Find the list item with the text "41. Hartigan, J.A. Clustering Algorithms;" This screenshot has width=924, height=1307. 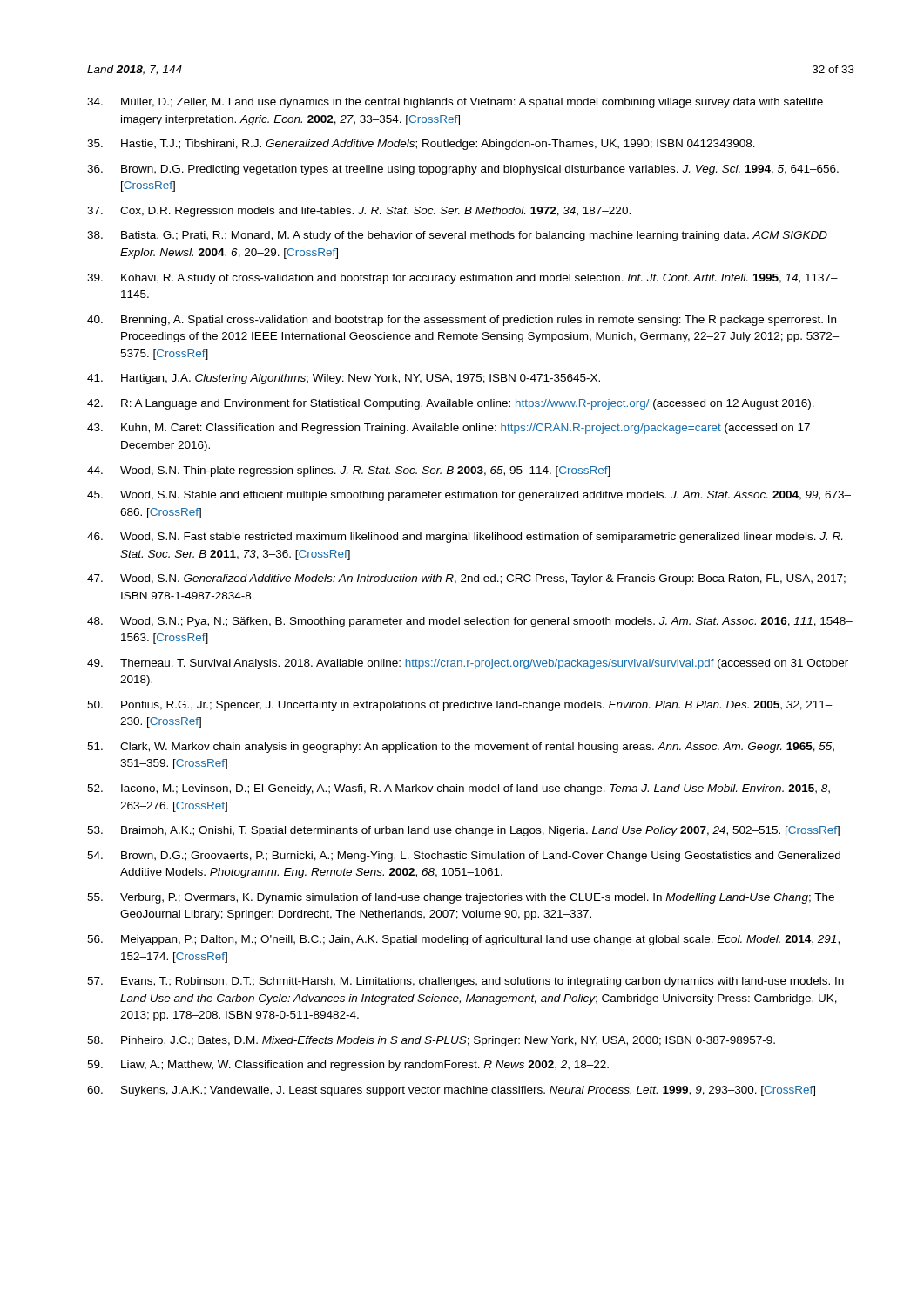click(471, 378)
